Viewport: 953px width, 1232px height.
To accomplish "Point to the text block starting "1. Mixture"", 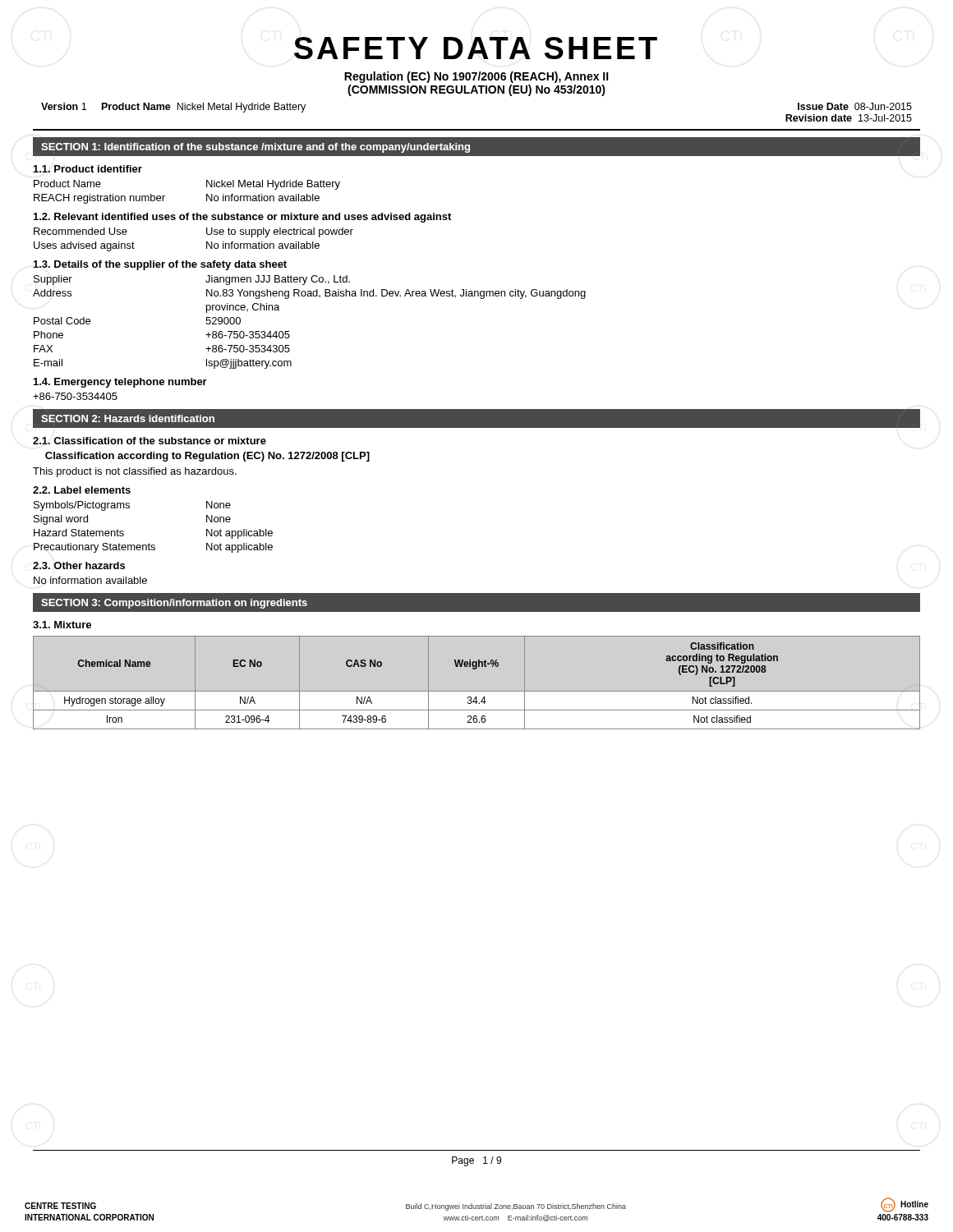I will 476,625.
